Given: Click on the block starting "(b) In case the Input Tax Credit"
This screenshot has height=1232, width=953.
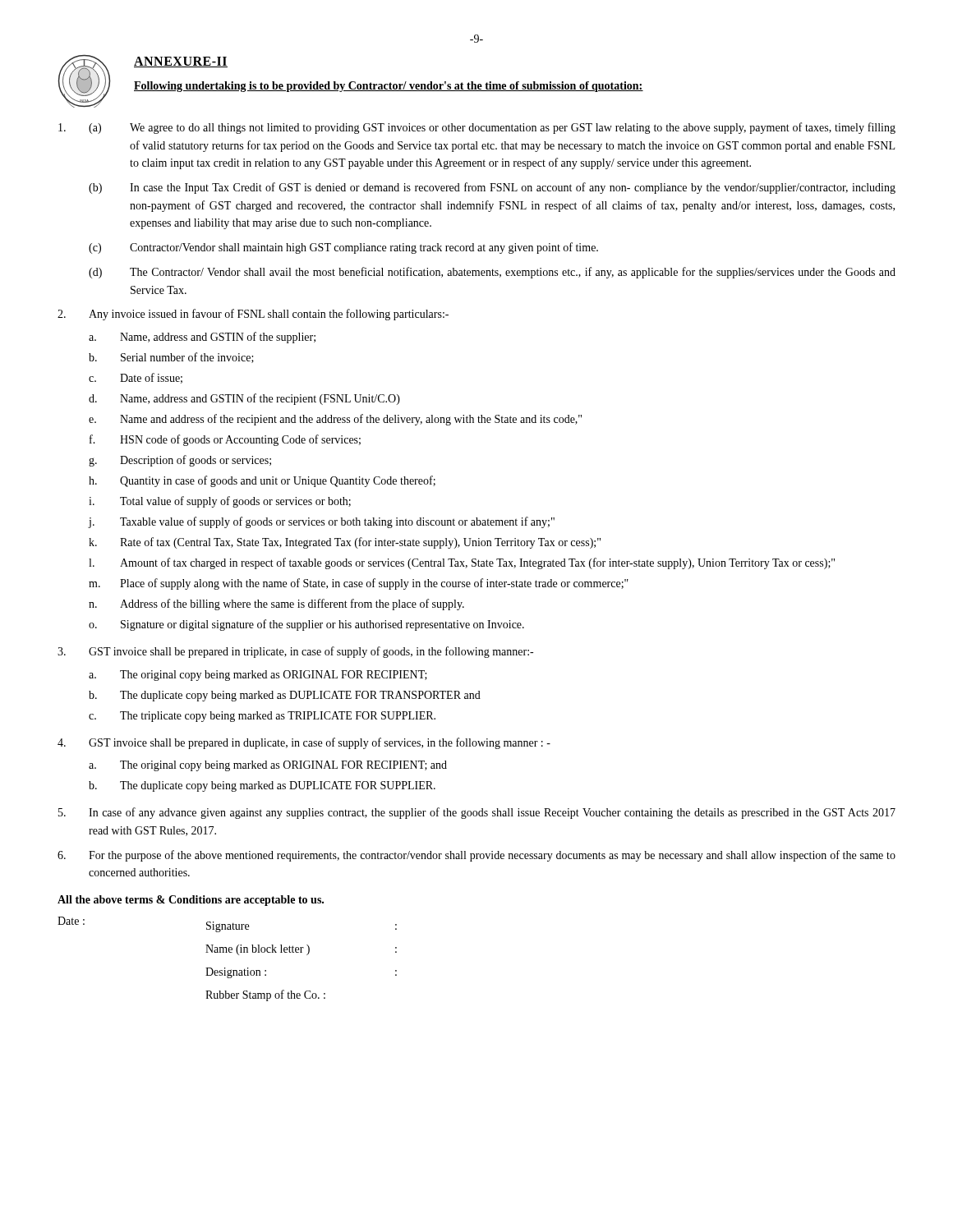Looking at the screenshot, I should pyautogui.click(x=492, y=206).
